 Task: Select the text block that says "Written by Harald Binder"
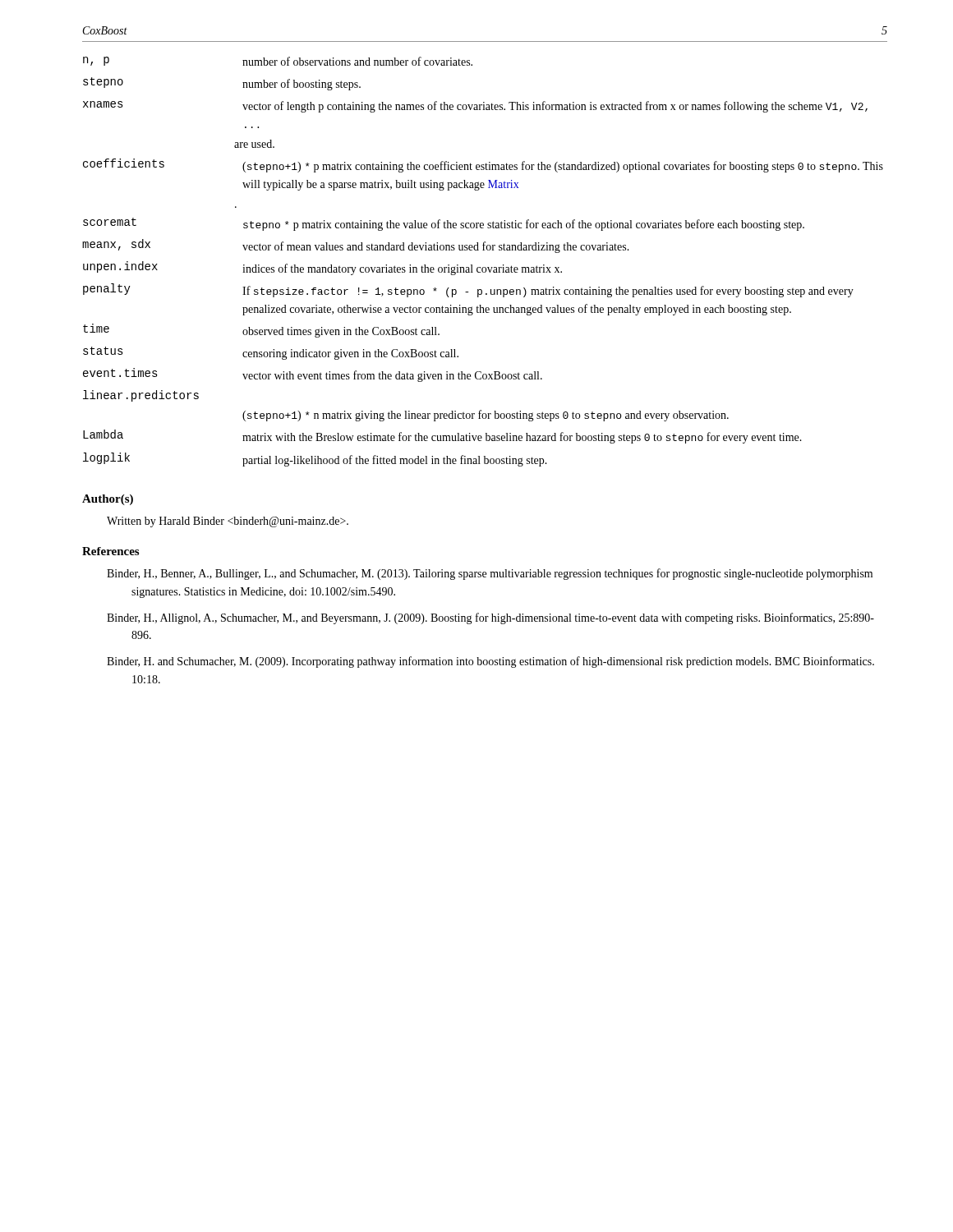228,521
